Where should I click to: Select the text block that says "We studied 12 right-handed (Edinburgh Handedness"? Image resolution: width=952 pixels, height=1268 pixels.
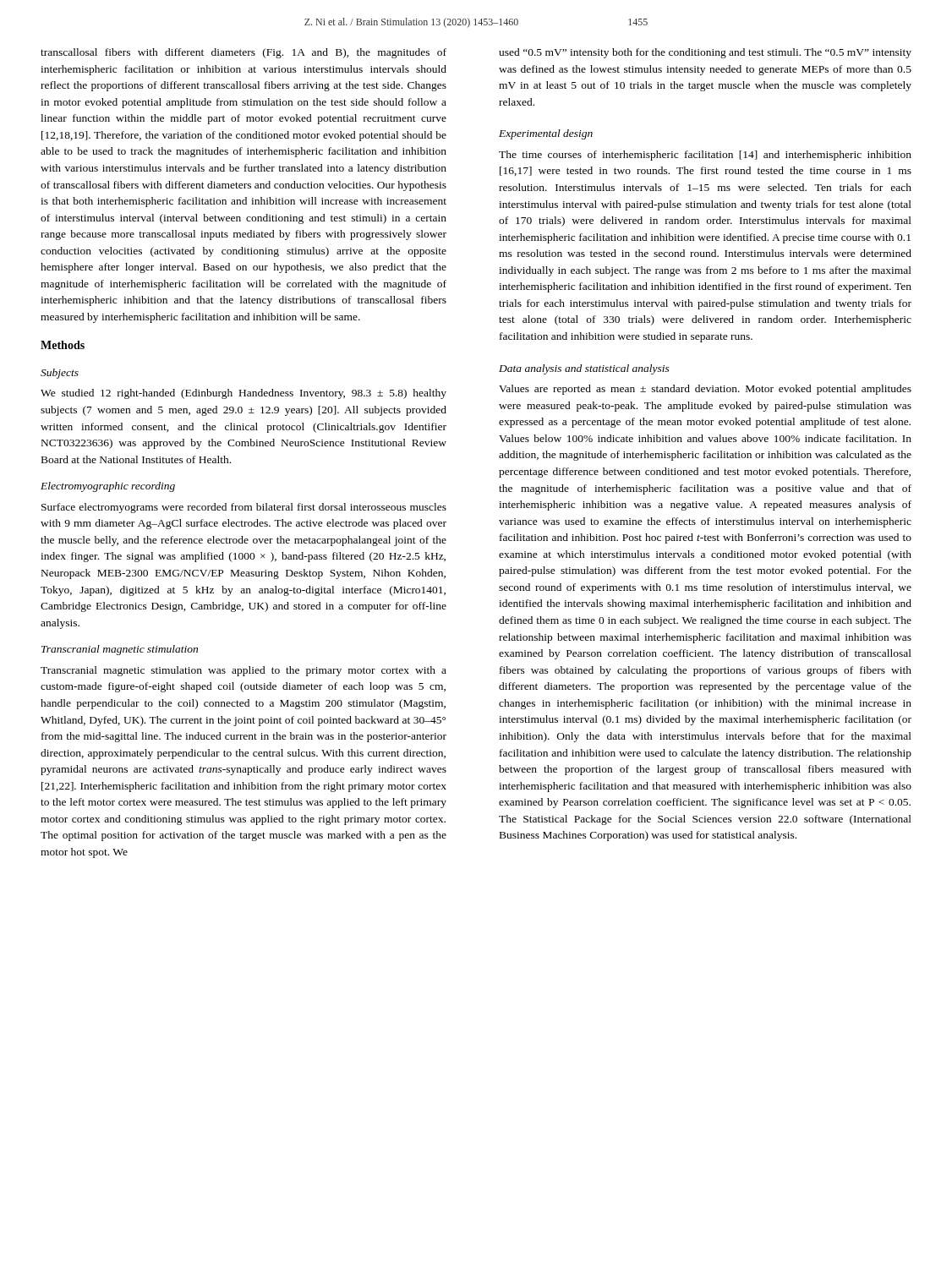coord(243,426)
